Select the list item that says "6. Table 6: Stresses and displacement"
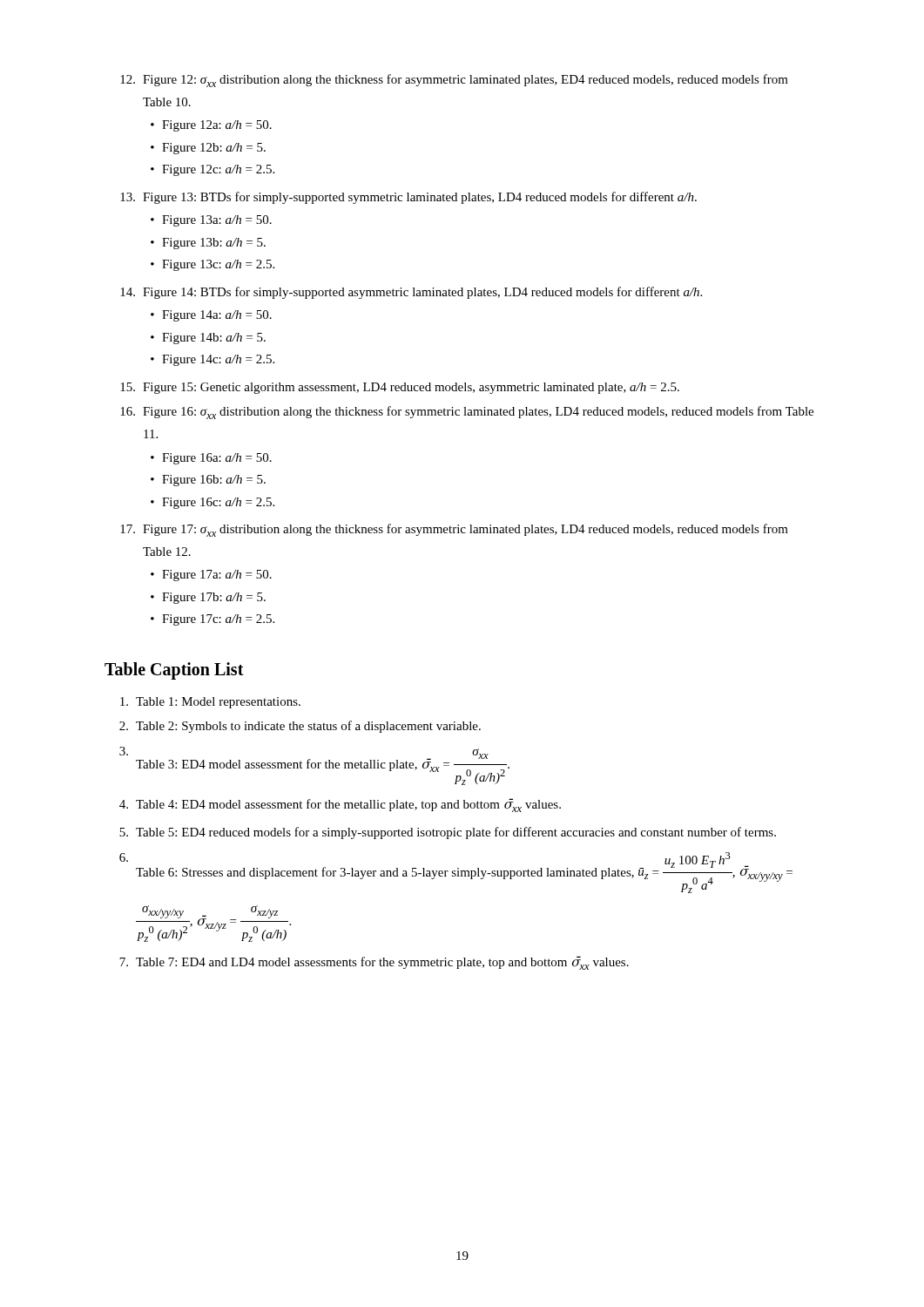 462,897
